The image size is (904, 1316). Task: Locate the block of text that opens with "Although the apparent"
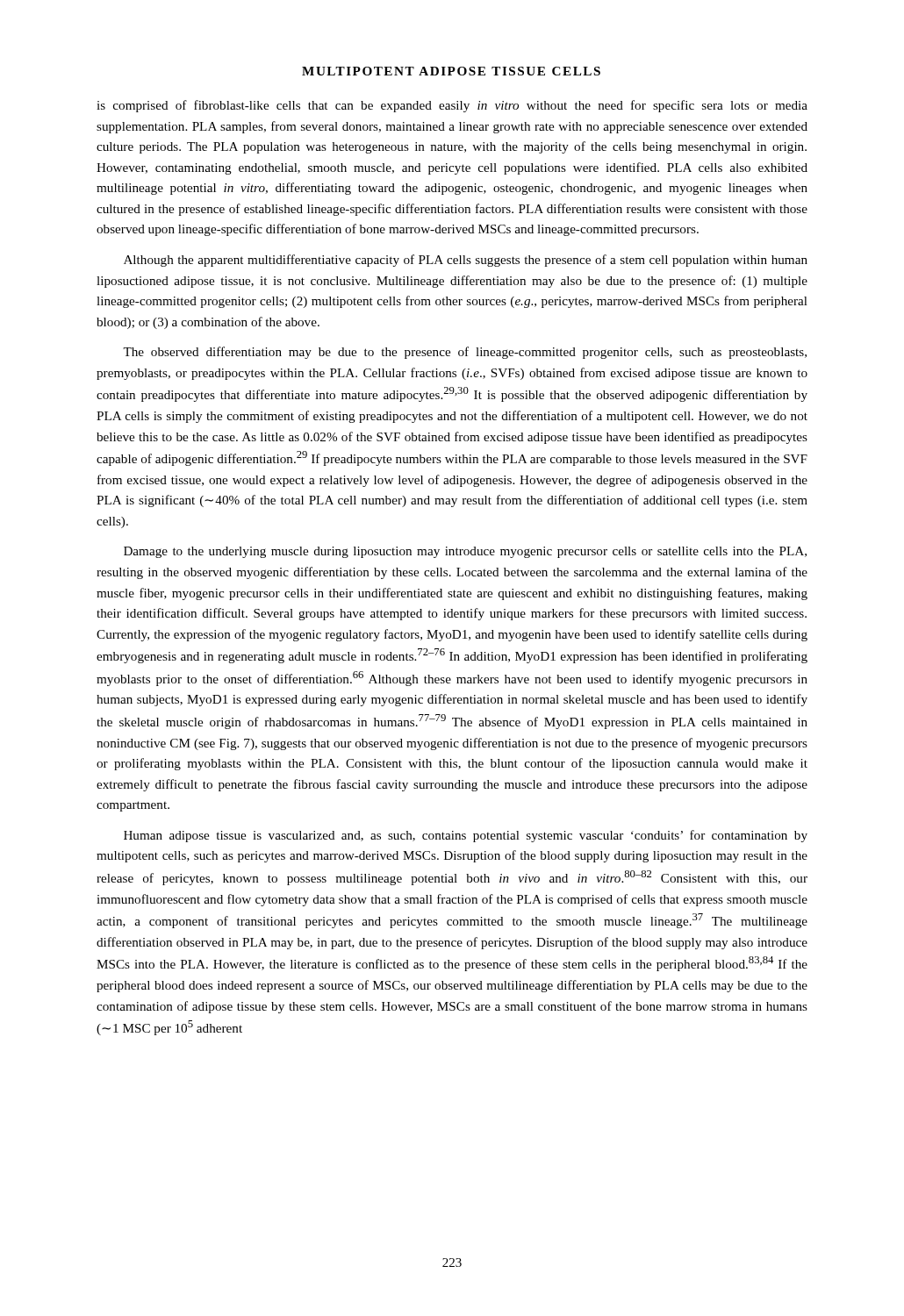[x=452, y=290]
